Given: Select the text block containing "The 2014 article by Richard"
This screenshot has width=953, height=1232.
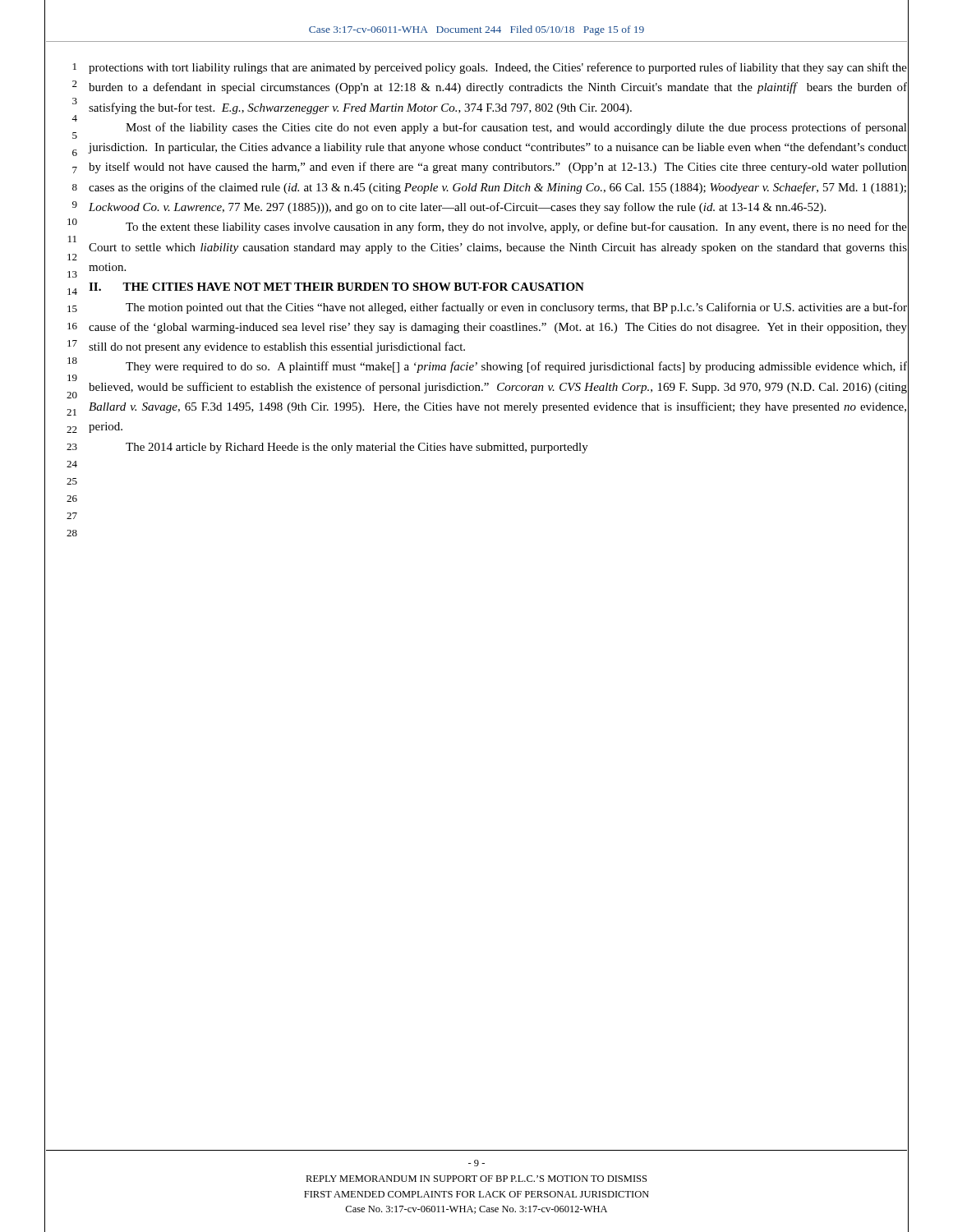Looking at the screenshot, I should pyautogui.click(x=357, y=447).
